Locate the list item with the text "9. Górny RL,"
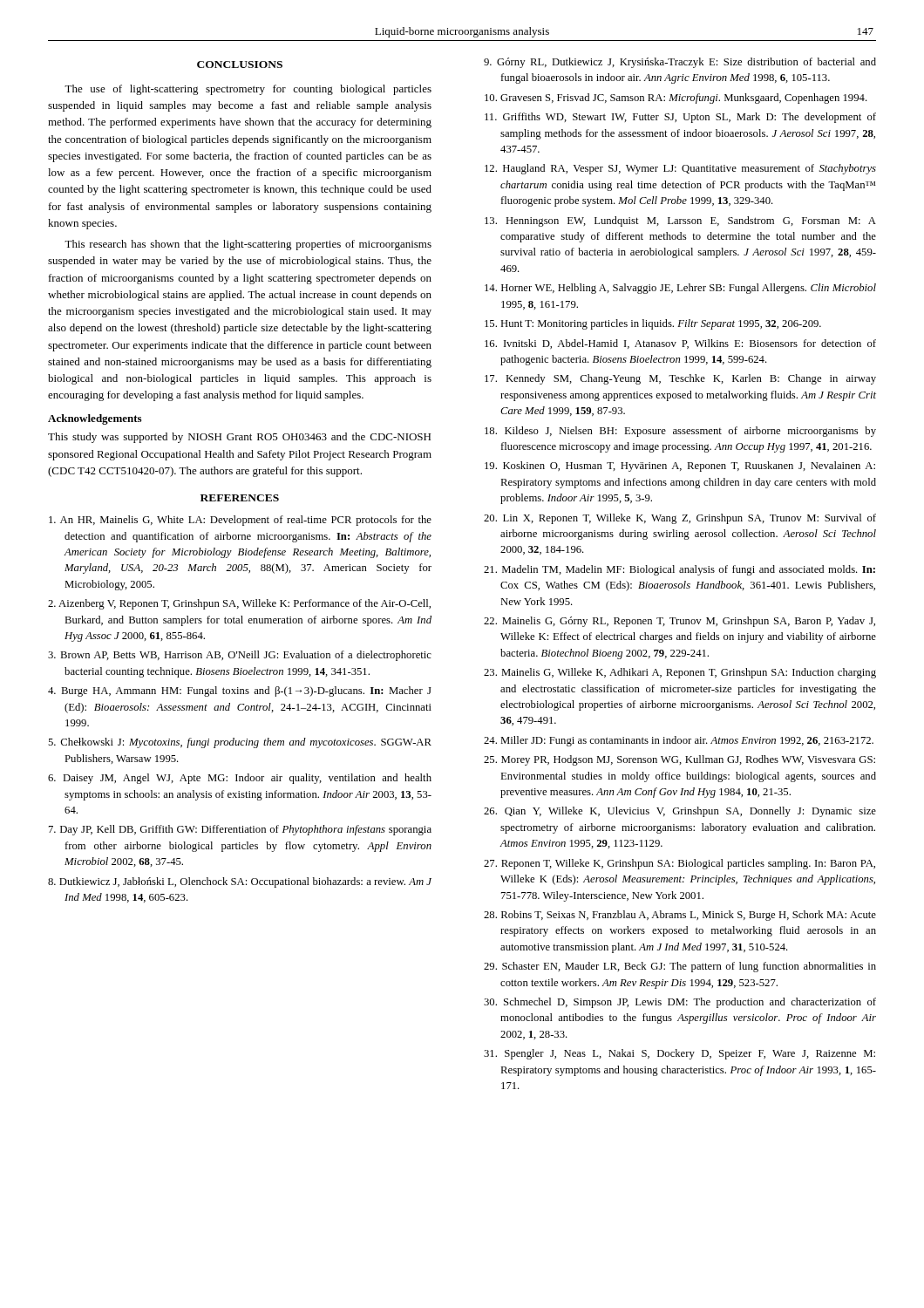Image resolution: width=924 pixels, height=1308 pixels. coord(680,70)
